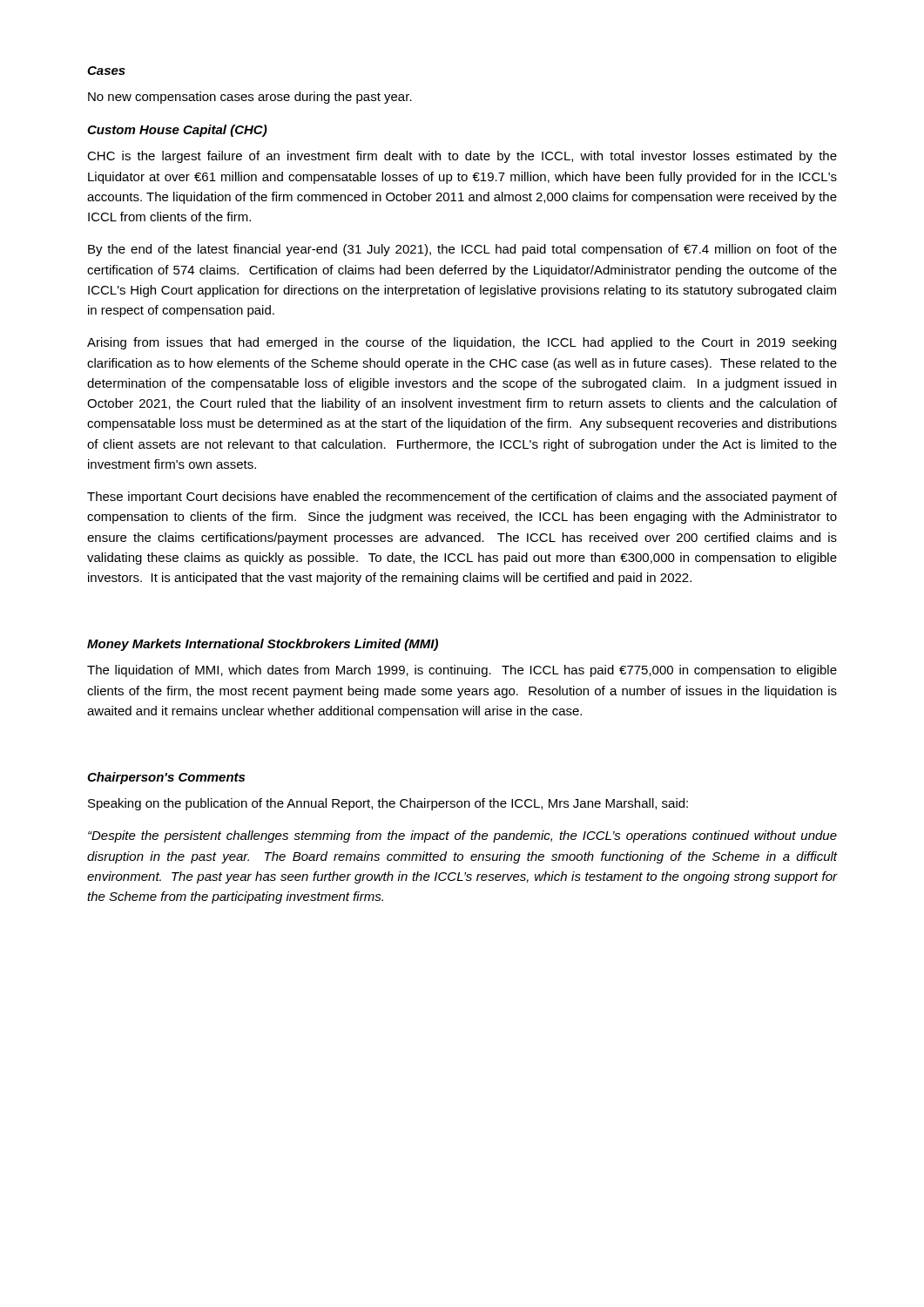Click on the section header with the text "Custom House Capital (CHC)"
Image resolution: width=924 pixels, height=1307 pixels.
177,130
